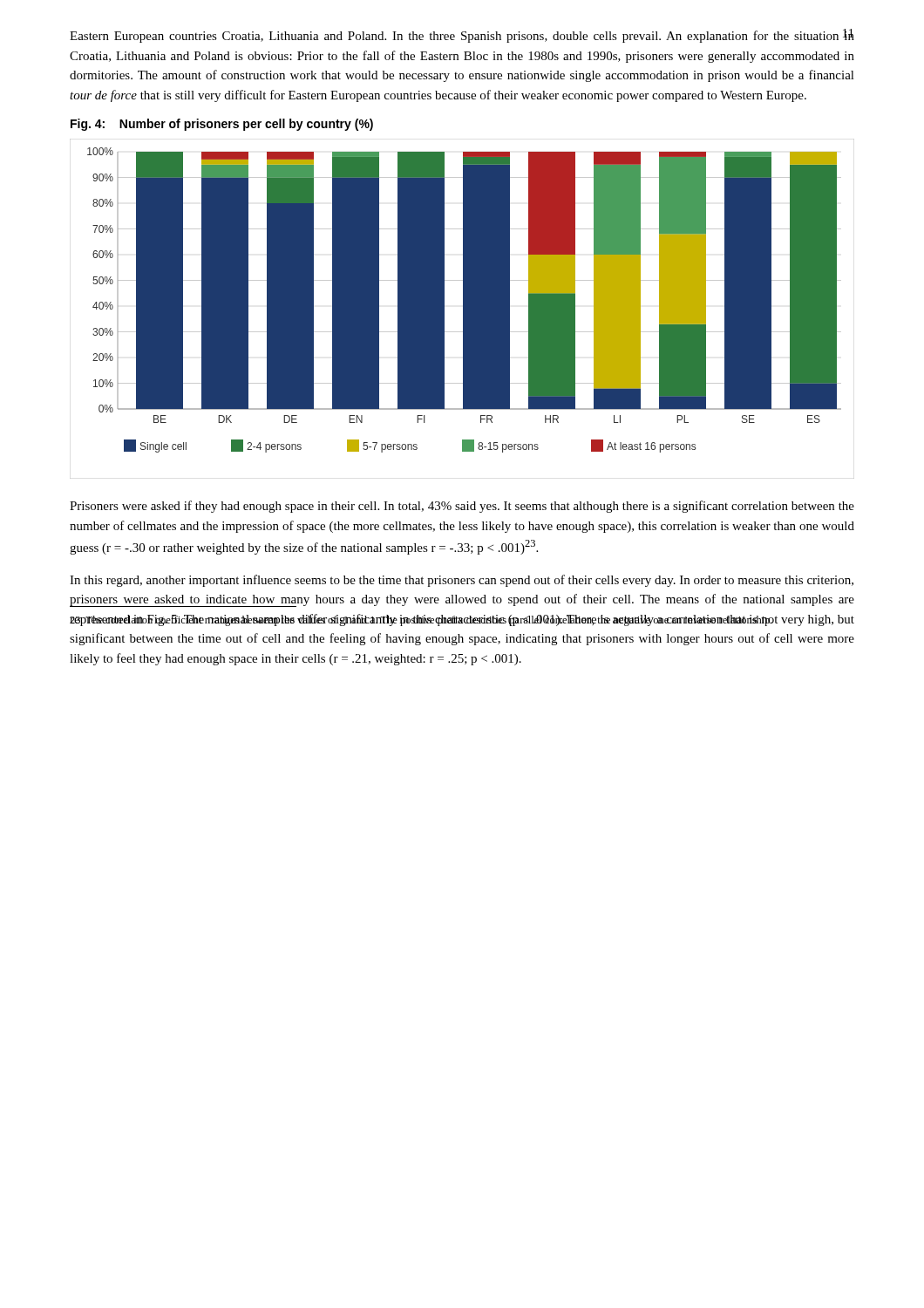Select the block starting "Eastern European countries Croatia,"

462,65
